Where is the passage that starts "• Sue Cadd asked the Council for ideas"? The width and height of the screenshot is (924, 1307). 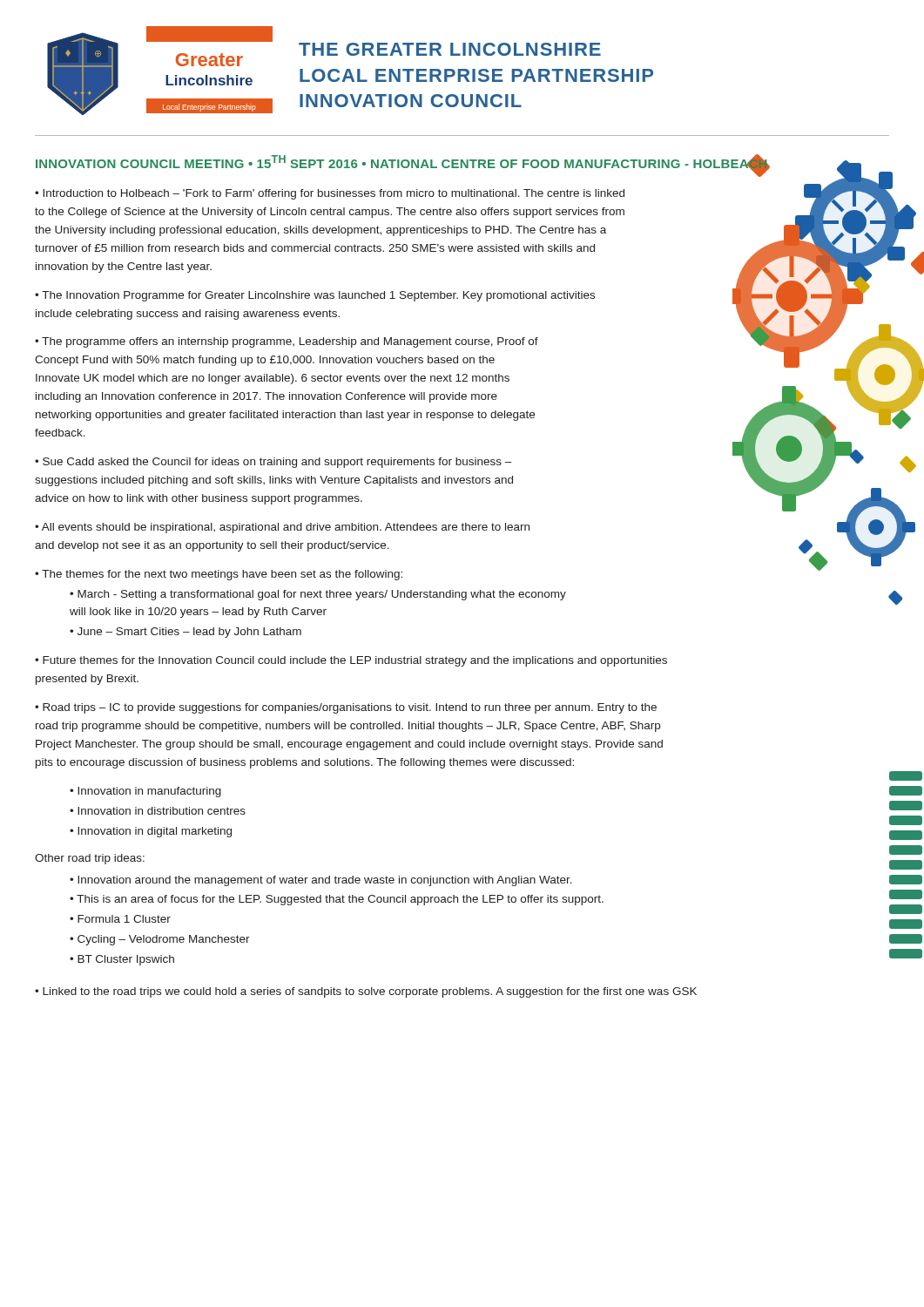tap(274, 480)
